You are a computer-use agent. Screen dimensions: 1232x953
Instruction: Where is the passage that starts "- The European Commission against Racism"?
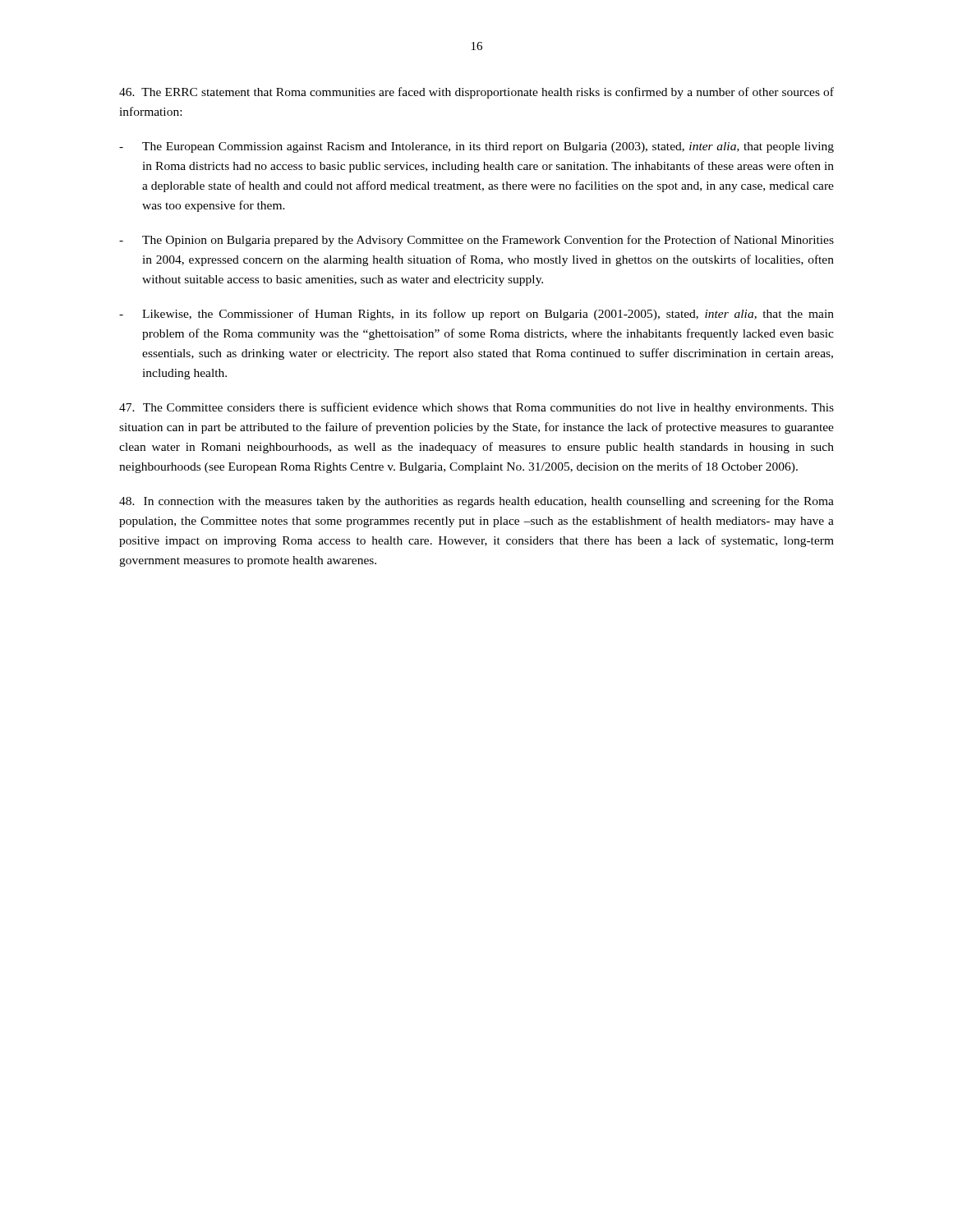pos(476,176)
